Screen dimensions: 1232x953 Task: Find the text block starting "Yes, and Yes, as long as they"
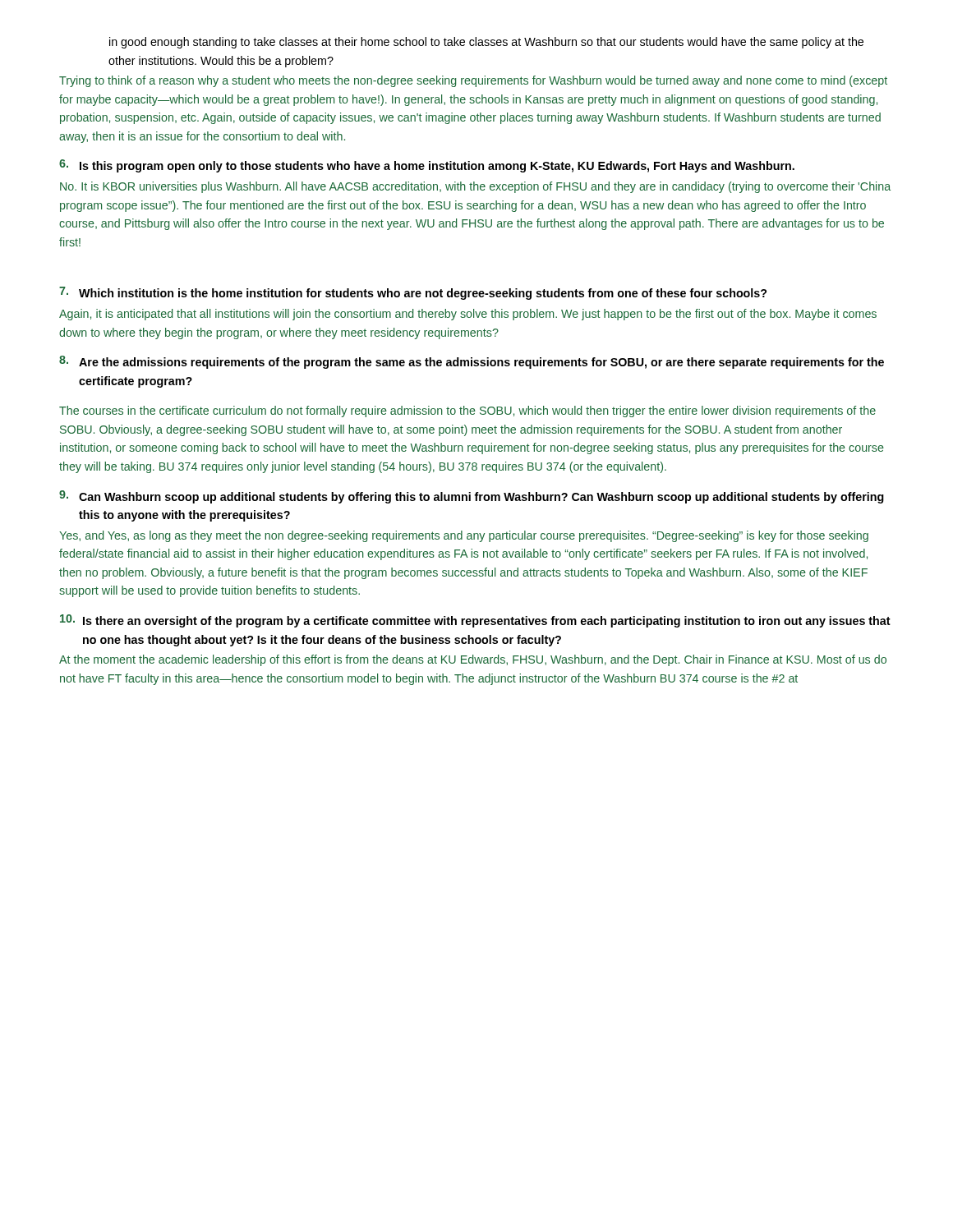pos(464,563)
